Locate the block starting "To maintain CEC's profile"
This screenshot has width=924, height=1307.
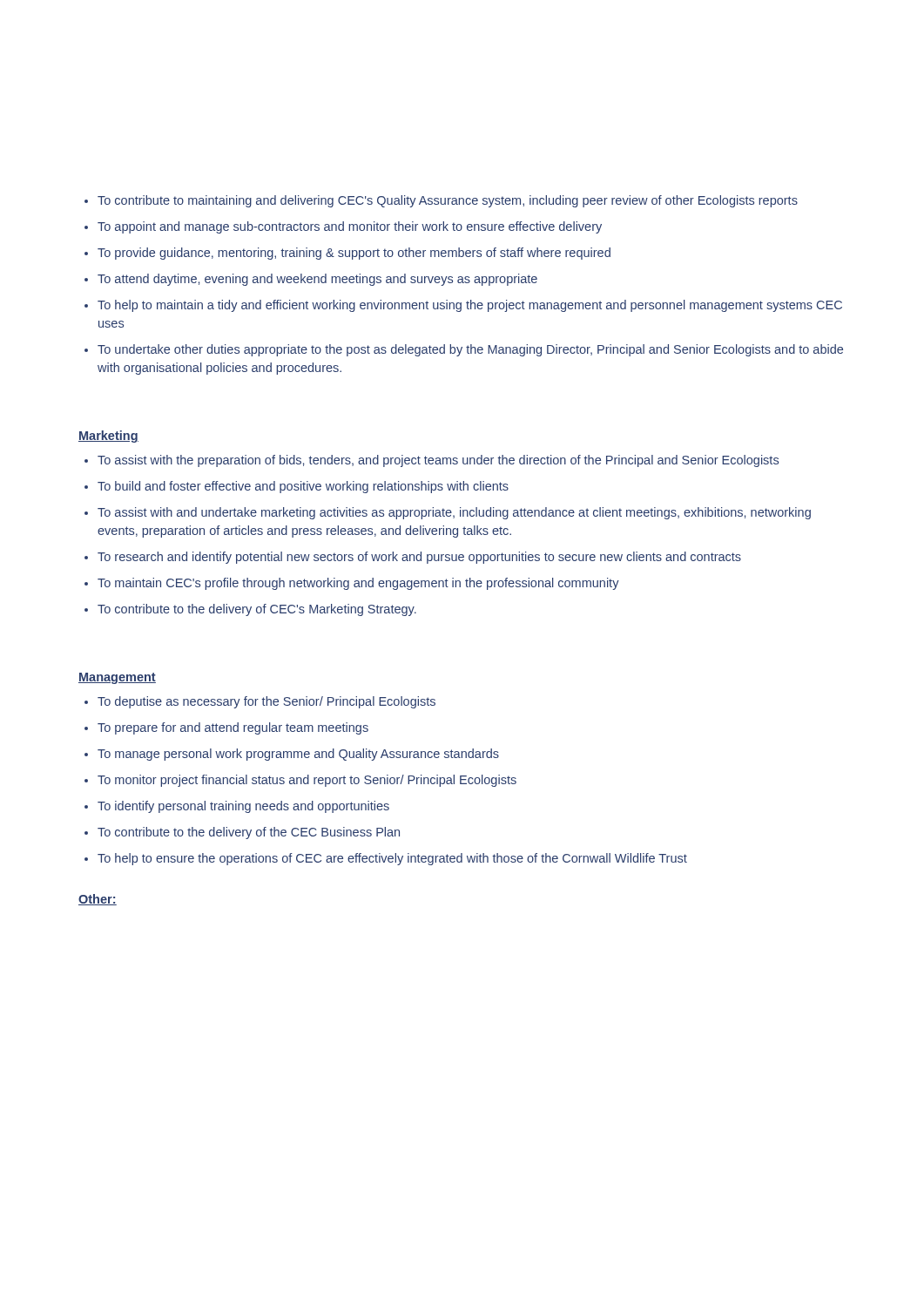click(472, 584)
